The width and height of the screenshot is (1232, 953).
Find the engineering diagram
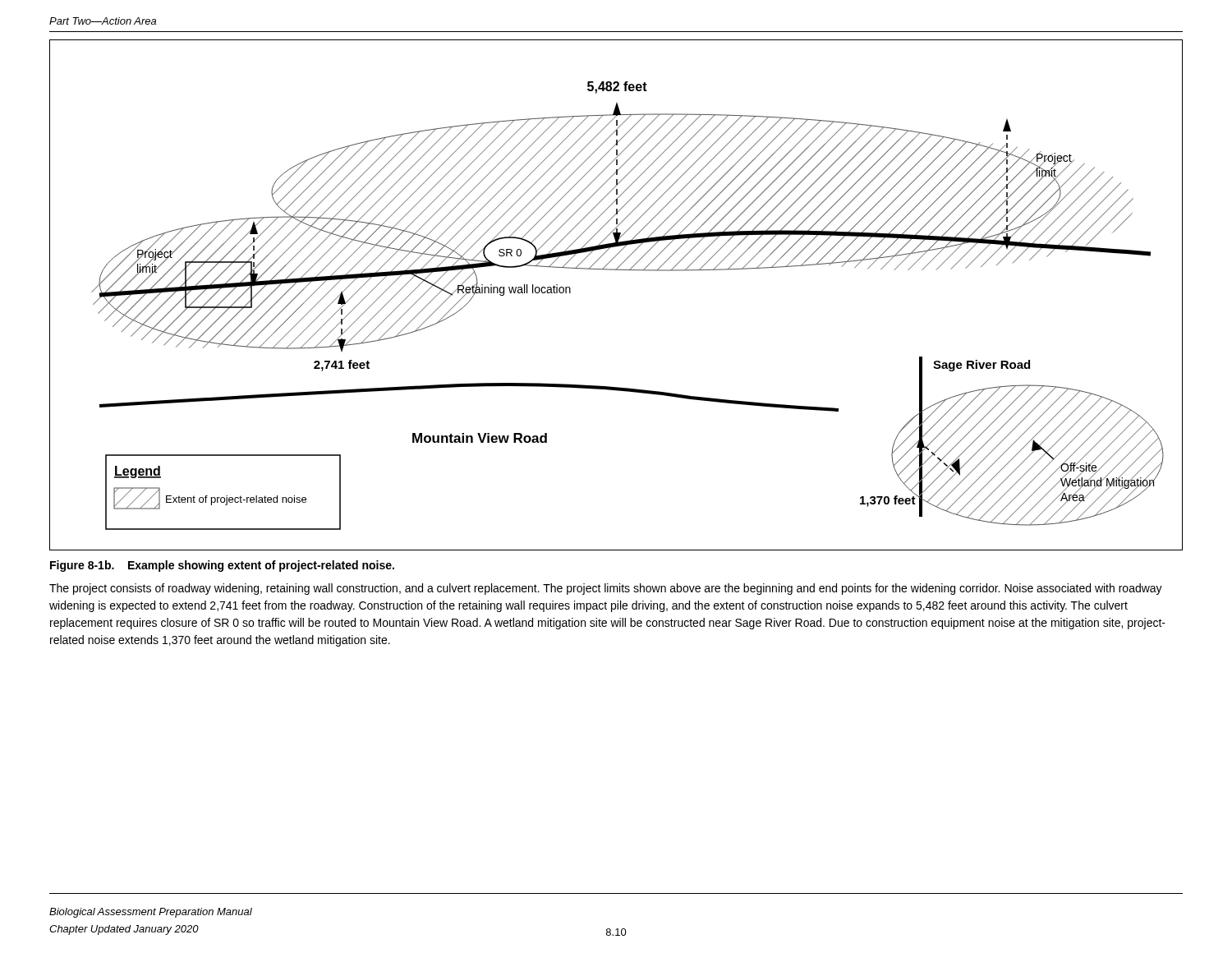[616, 295]
